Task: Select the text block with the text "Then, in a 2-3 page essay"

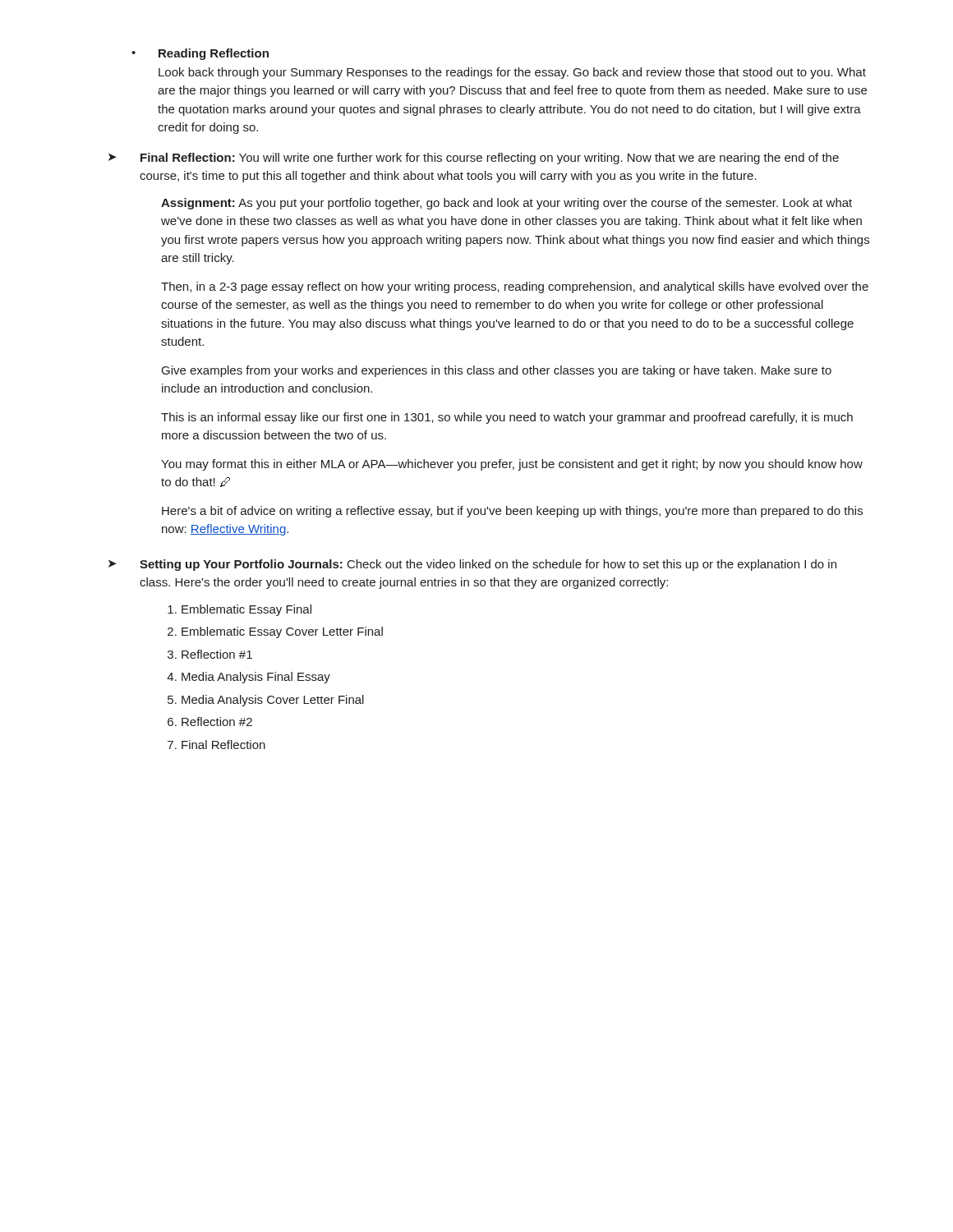Action: point(515,314)
